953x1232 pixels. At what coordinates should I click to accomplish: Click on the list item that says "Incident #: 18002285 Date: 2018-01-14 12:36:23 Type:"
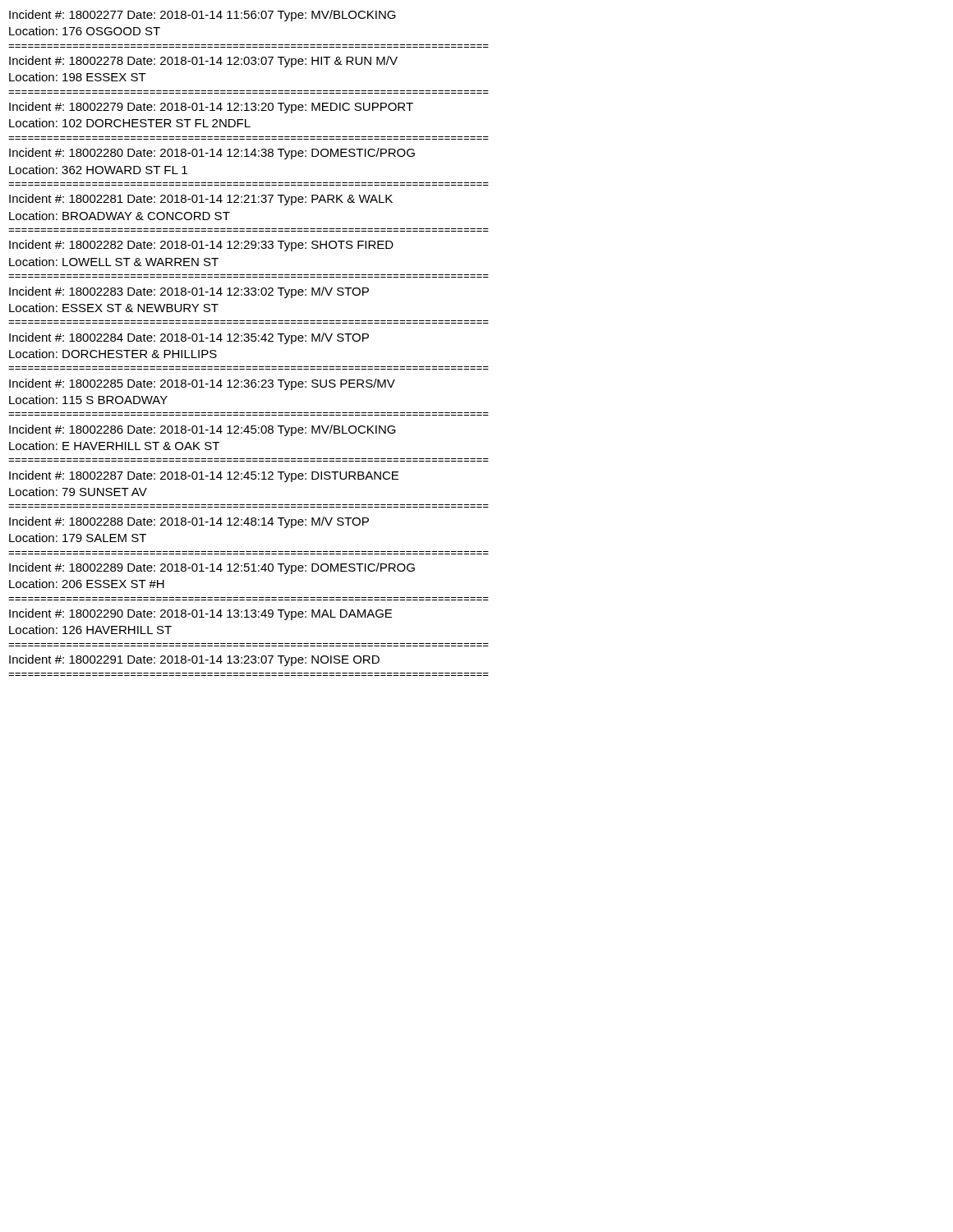(x=202, y=384)
